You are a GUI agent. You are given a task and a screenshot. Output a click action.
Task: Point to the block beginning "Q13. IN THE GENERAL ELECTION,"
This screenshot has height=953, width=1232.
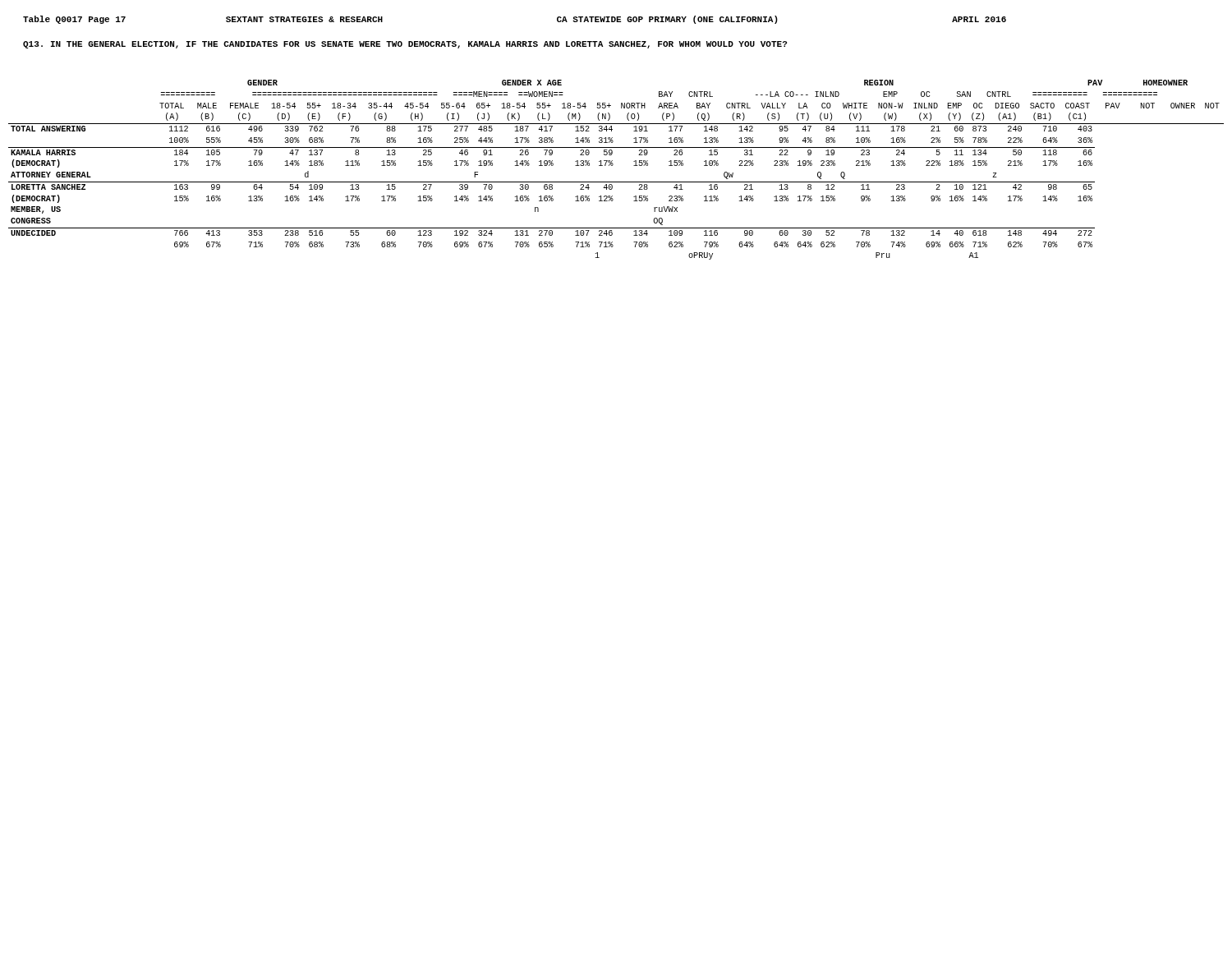[405, 44]
